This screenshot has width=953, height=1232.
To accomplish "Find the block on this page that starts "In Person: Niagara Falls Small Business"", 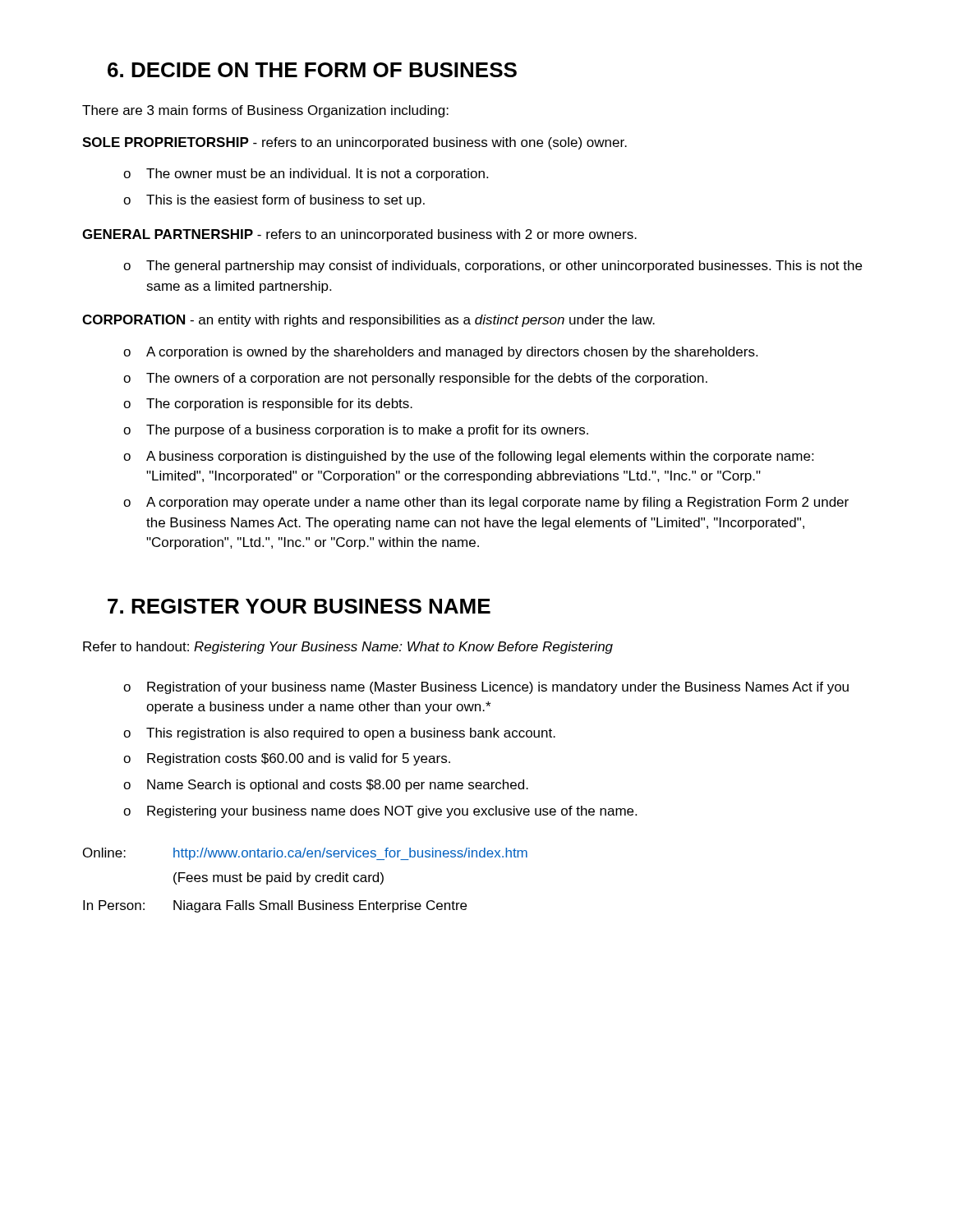I will point(275,906).
